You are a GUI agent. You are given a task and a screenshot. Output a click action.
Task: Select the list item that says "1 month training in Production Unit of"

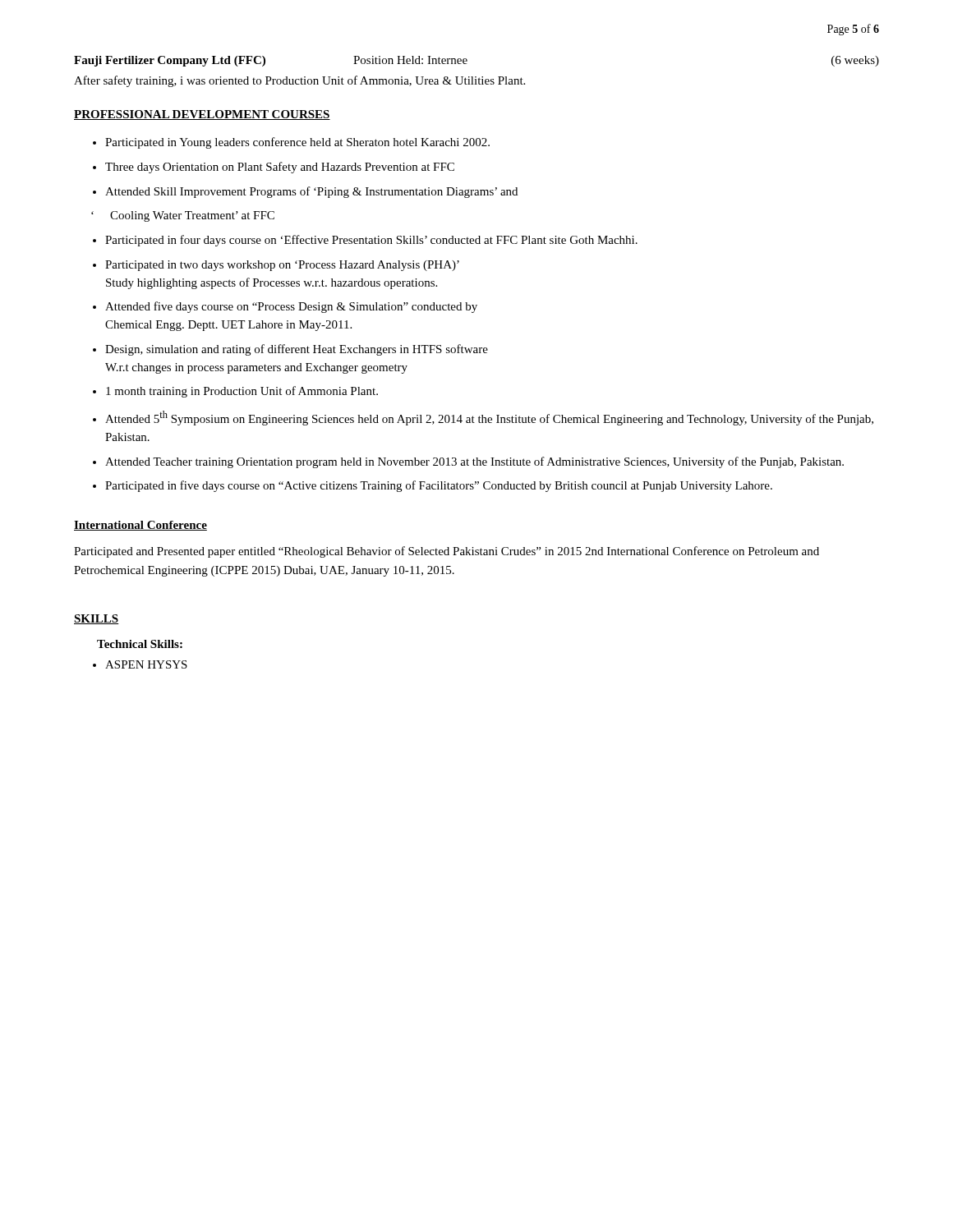[x=242, y=392]
